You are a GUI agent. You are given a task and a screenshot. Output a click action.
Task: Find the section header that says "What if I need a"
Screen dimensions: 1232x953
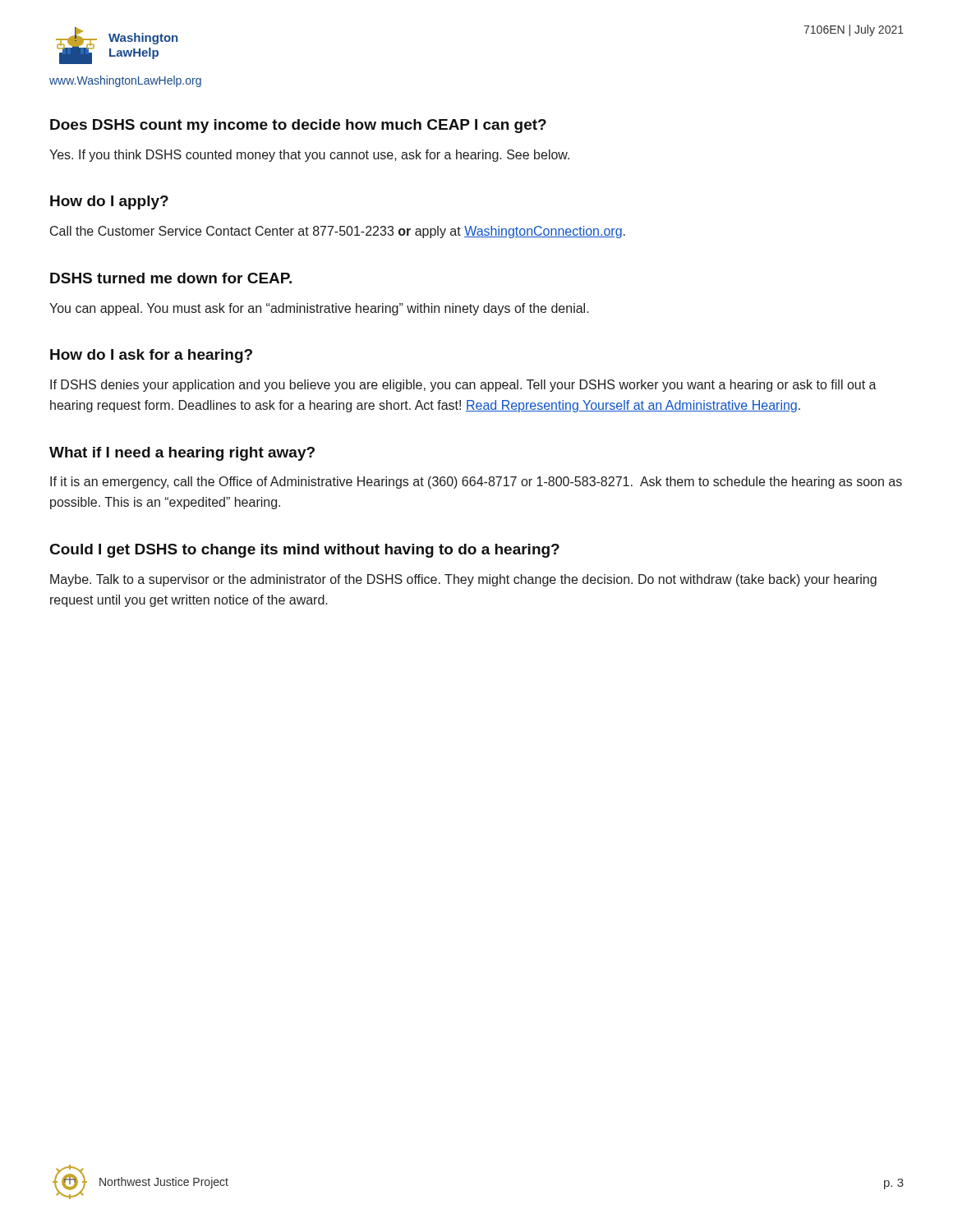[182, 452]
